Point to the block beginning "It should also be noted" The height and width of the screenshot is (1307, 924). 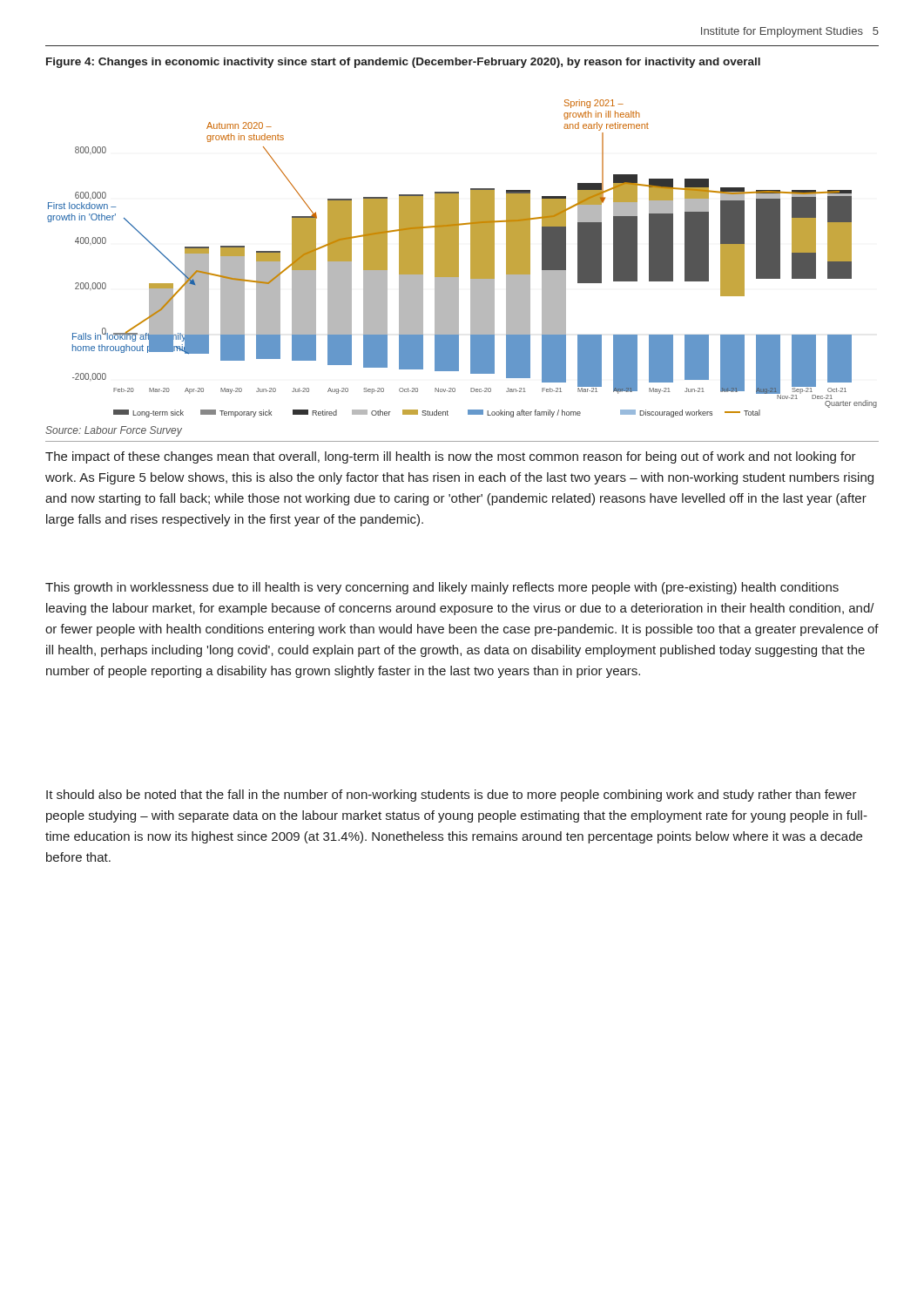pyautogui.click(x=456, y=826)
